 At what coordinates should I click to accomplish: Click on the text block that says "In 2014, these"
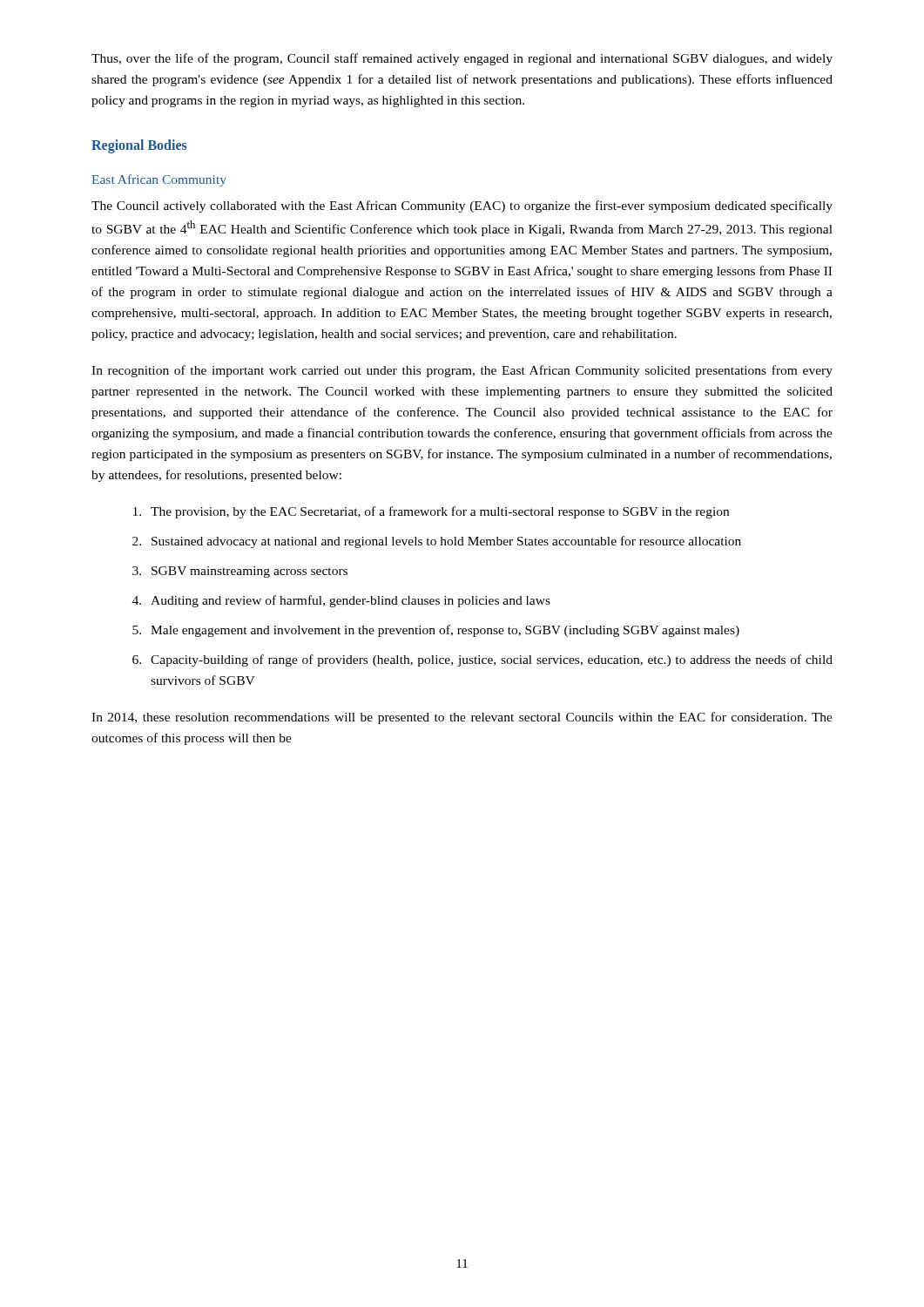462,727
